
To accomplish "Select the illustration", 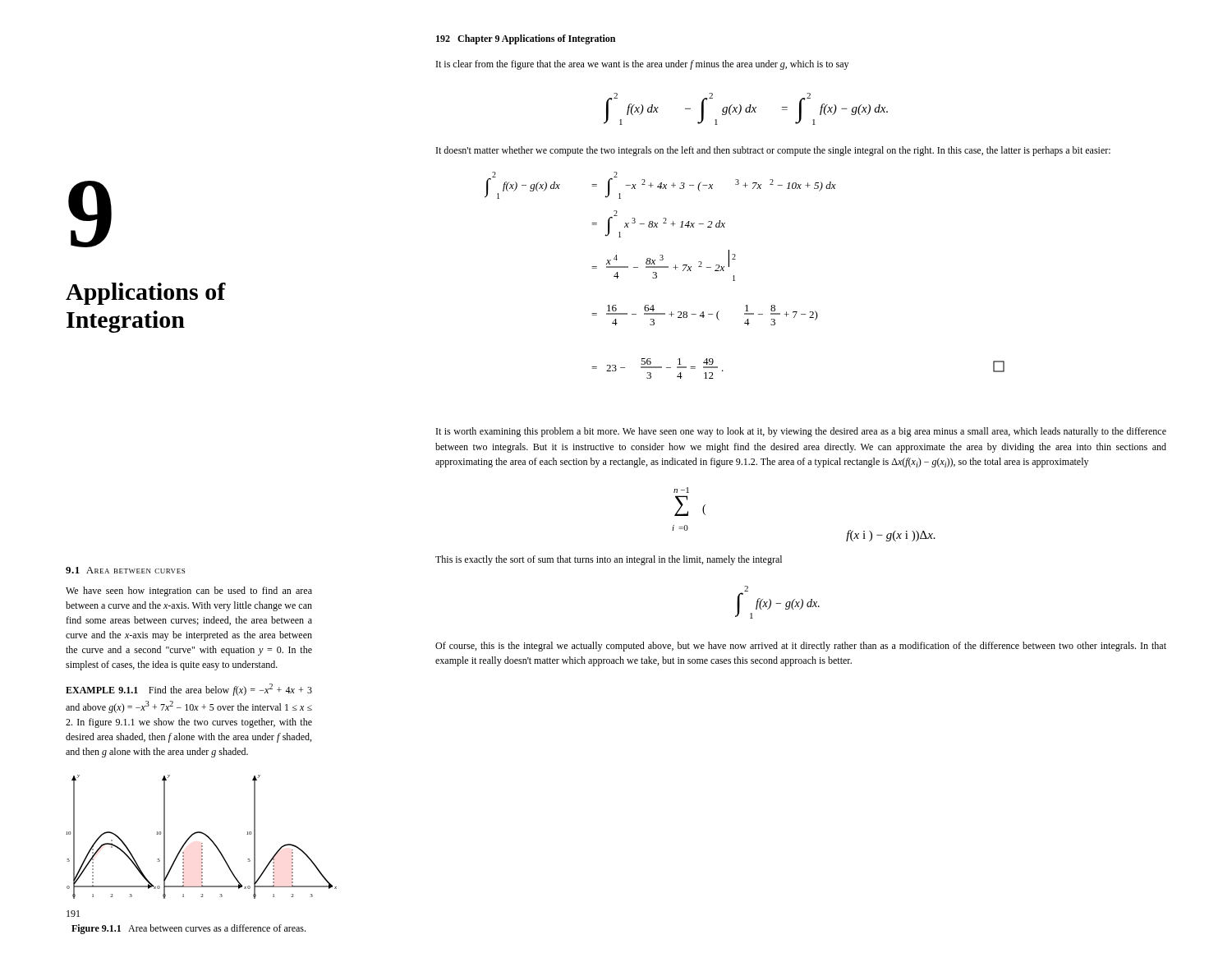I will (189, 843).
